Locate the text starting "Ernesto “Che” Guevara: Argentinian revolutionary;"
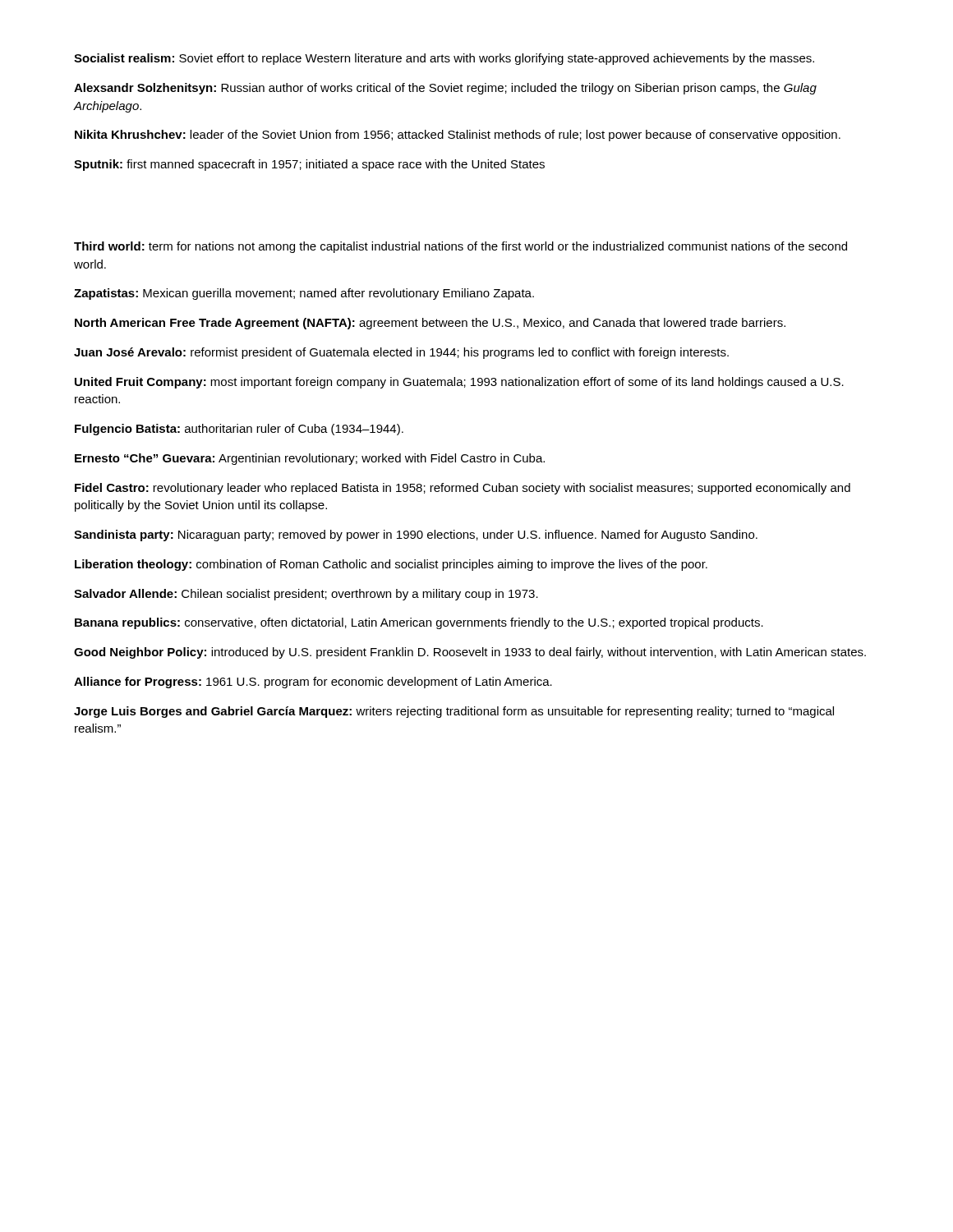953x1232 pixels. pos(310,458)
